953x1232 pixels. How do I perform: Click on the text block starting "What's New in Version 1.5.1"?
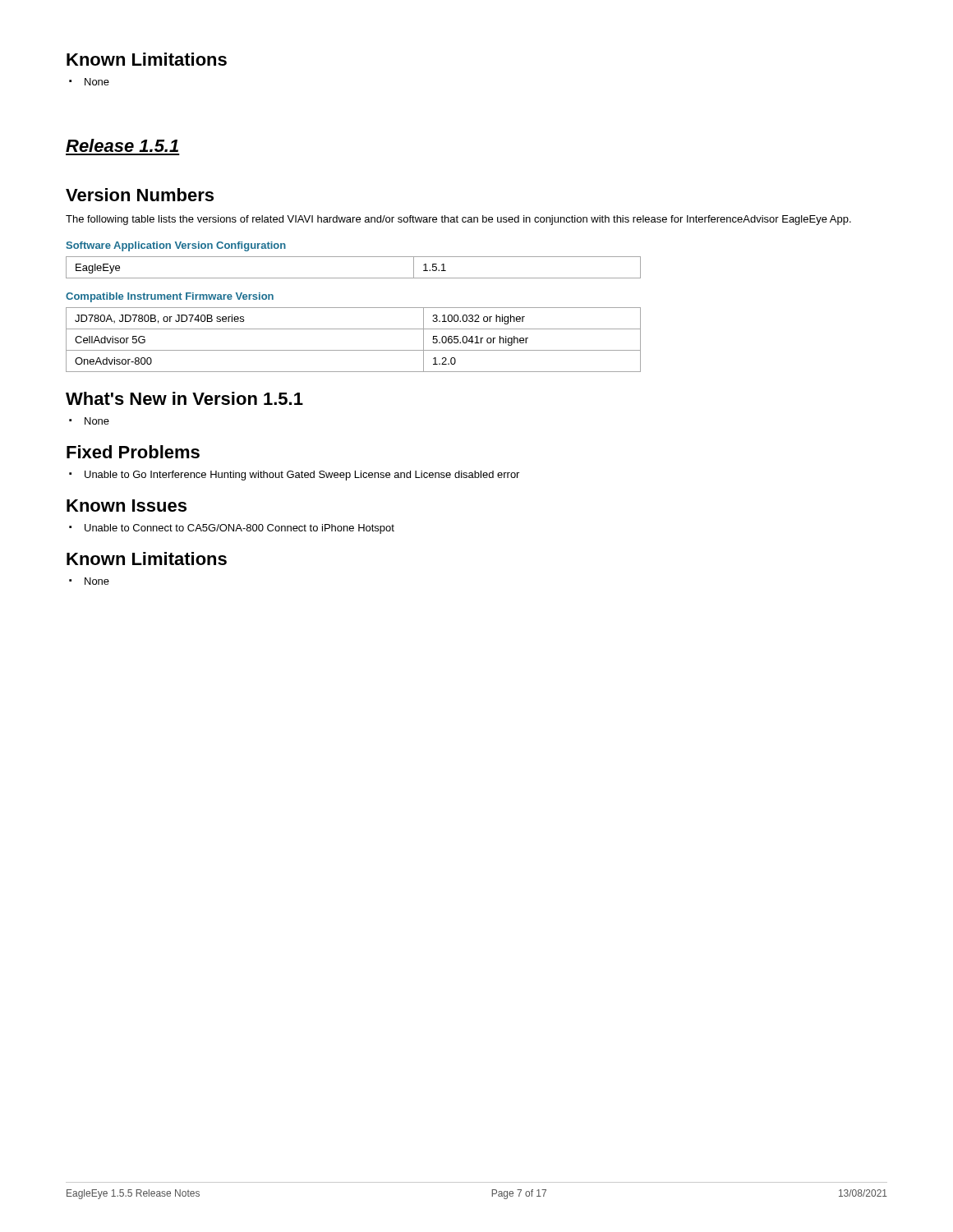184,398
